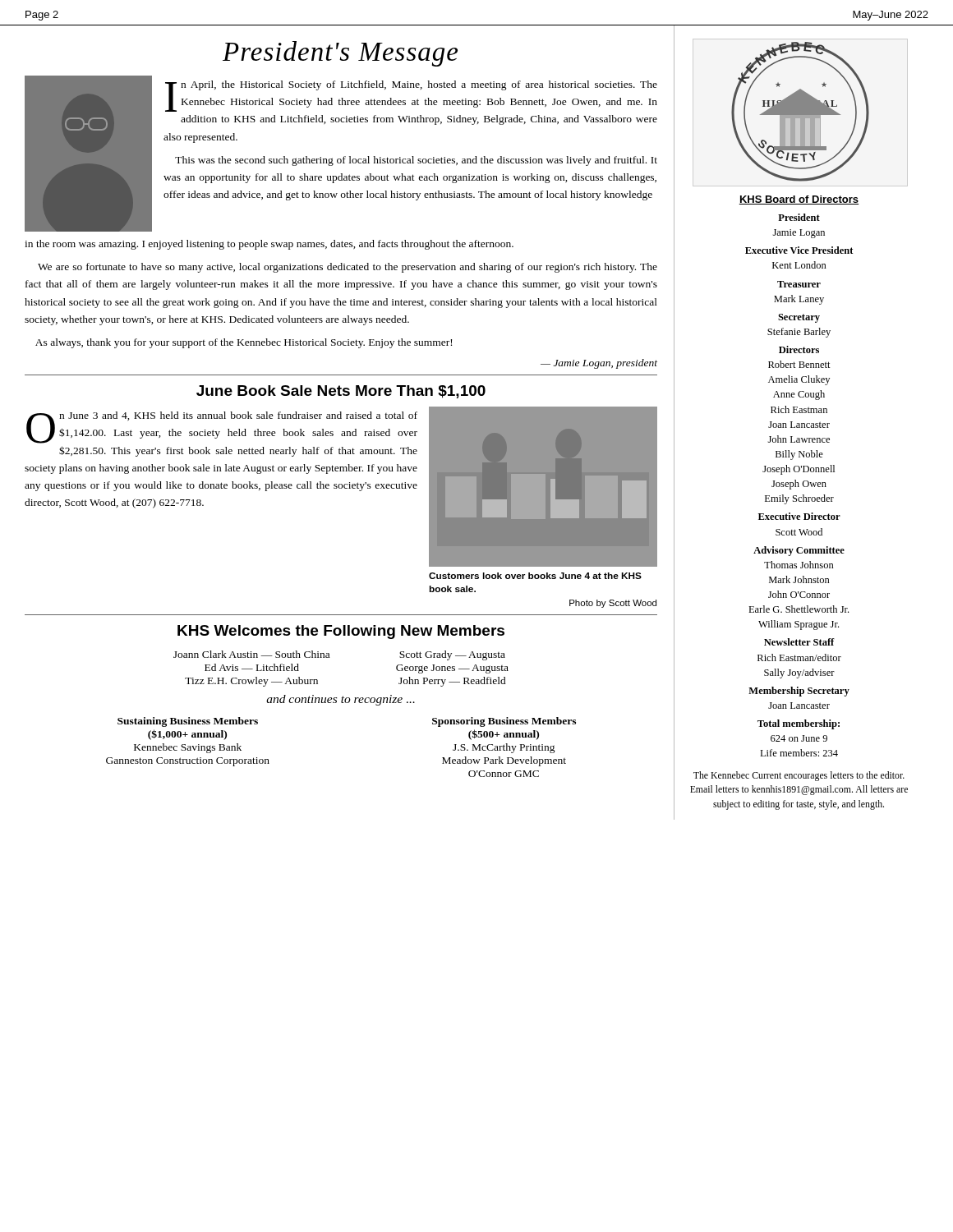Where is the passage that starts "The Kennebec Current encourages letters to the"?

(799, 790)
